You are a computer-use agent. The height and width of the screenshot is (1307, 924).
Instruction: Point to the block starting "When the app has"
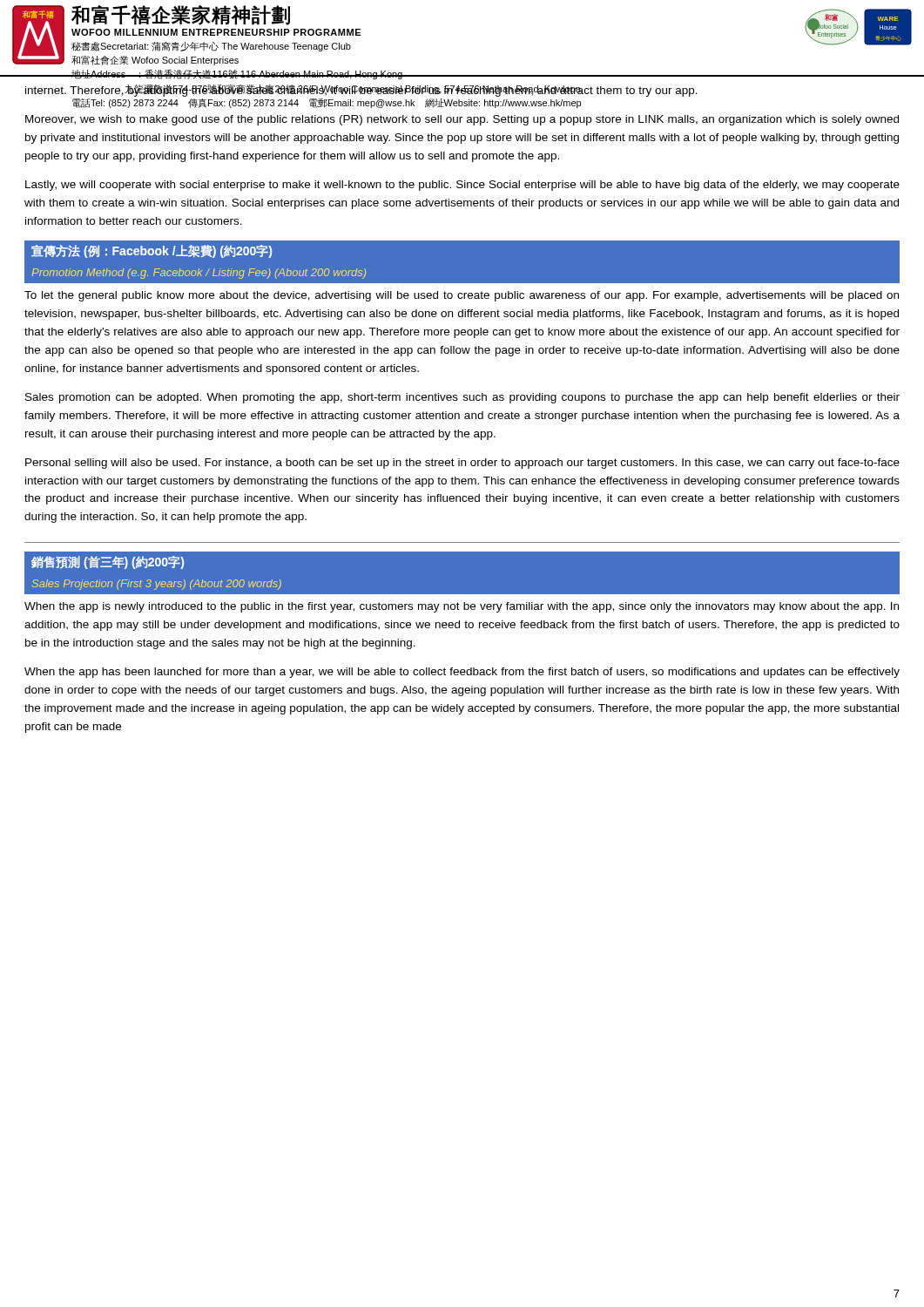pos(462,699)
